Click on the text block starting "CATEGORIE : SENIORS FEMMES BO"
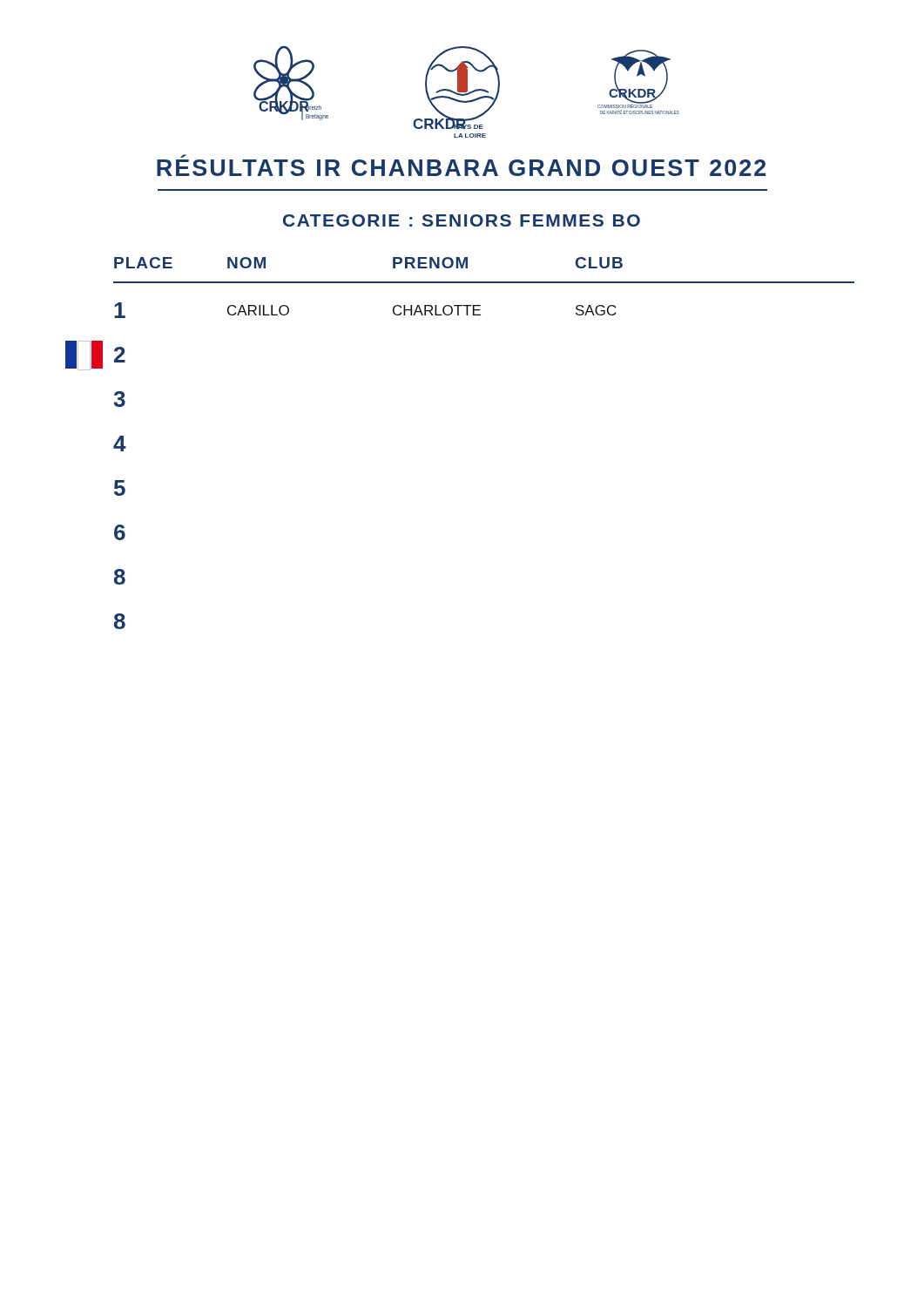Viewport: 924px width, 1307px height. 462,220
